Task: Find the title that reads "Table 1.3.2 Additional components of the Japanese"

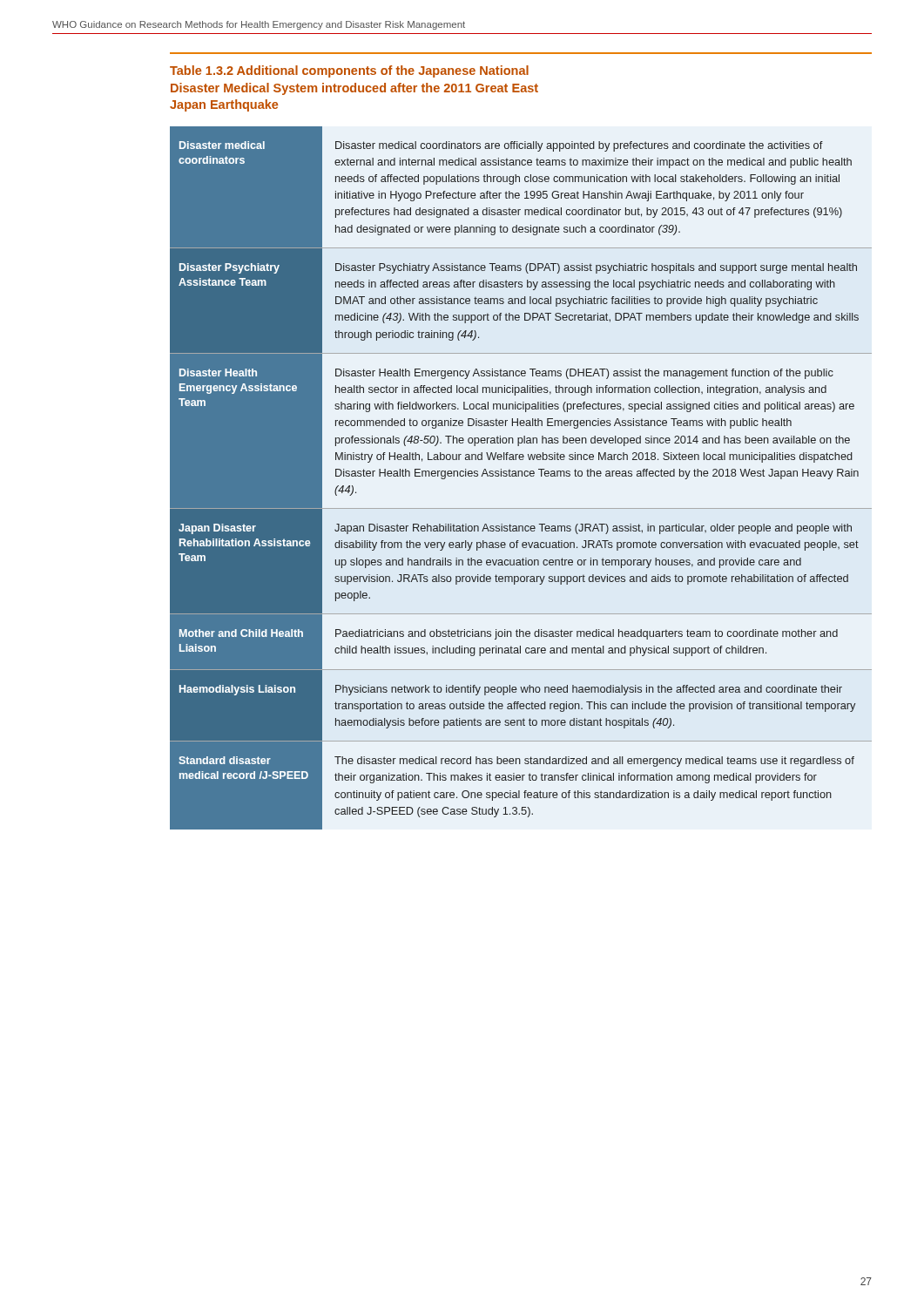Action: 521,88
